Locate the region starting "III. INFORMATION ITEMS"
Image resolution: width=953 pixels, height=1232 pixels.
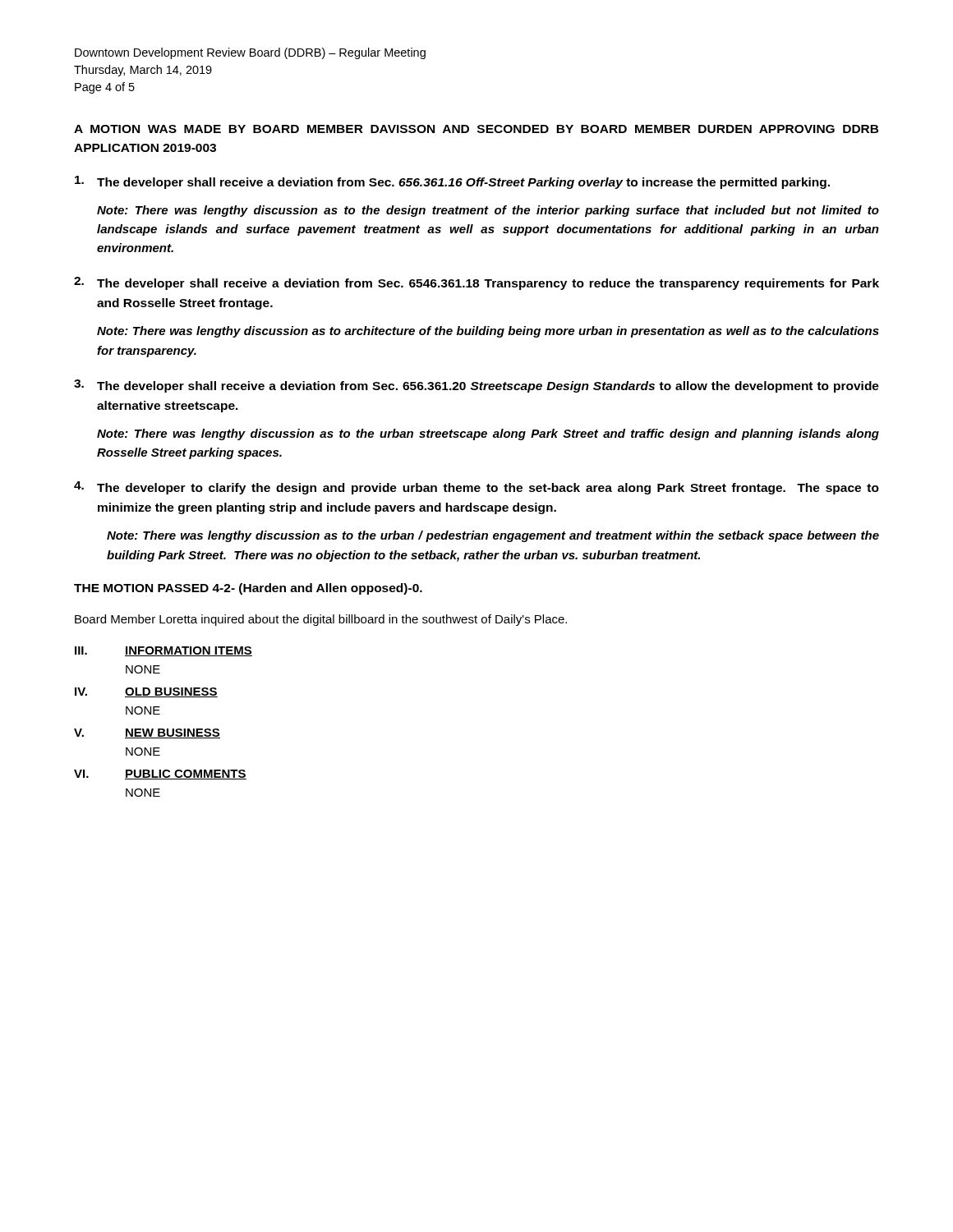pyautogui.click(x=163, y=650)
